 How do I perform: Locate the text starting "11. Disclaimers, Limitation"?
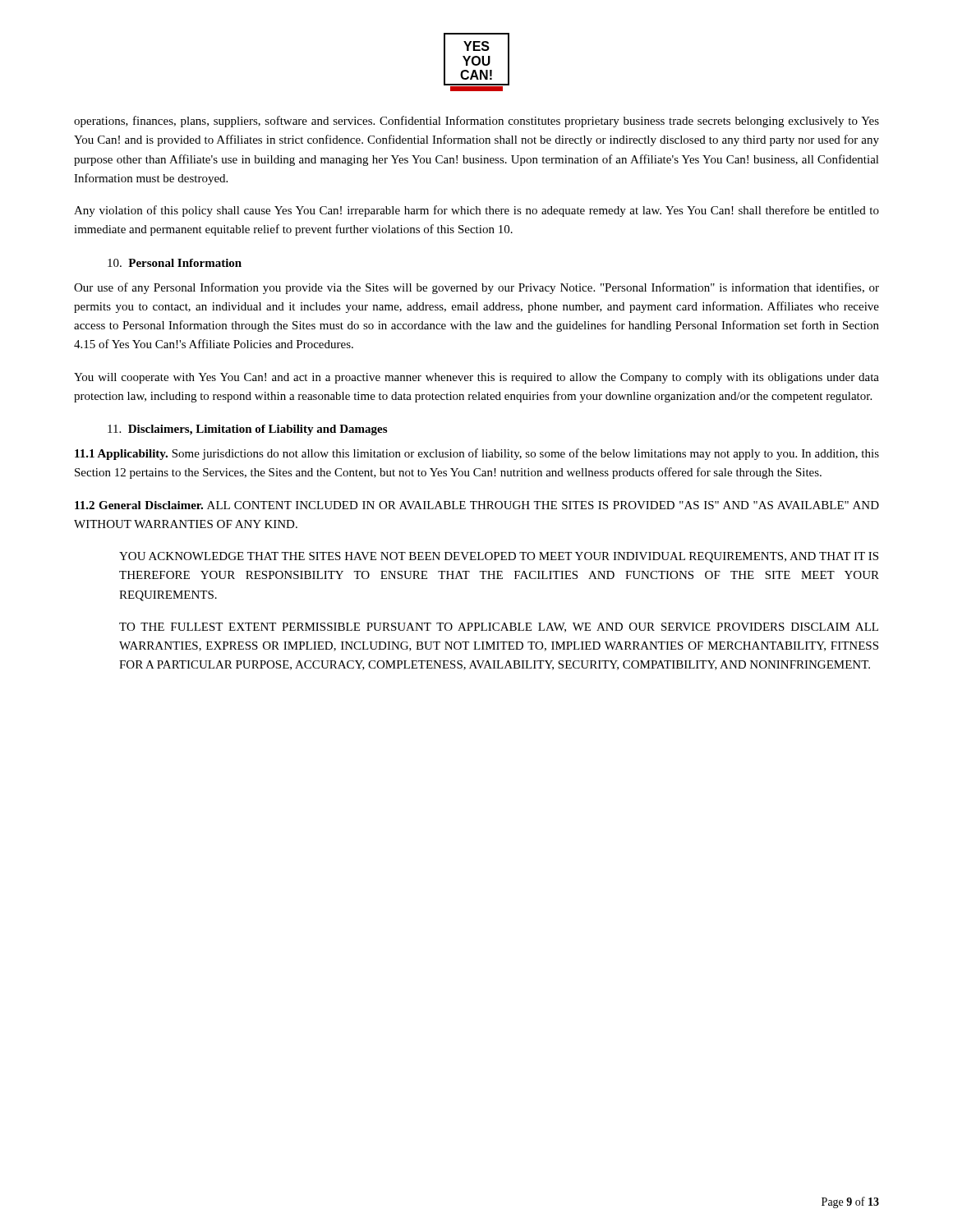tap(247, 429)
